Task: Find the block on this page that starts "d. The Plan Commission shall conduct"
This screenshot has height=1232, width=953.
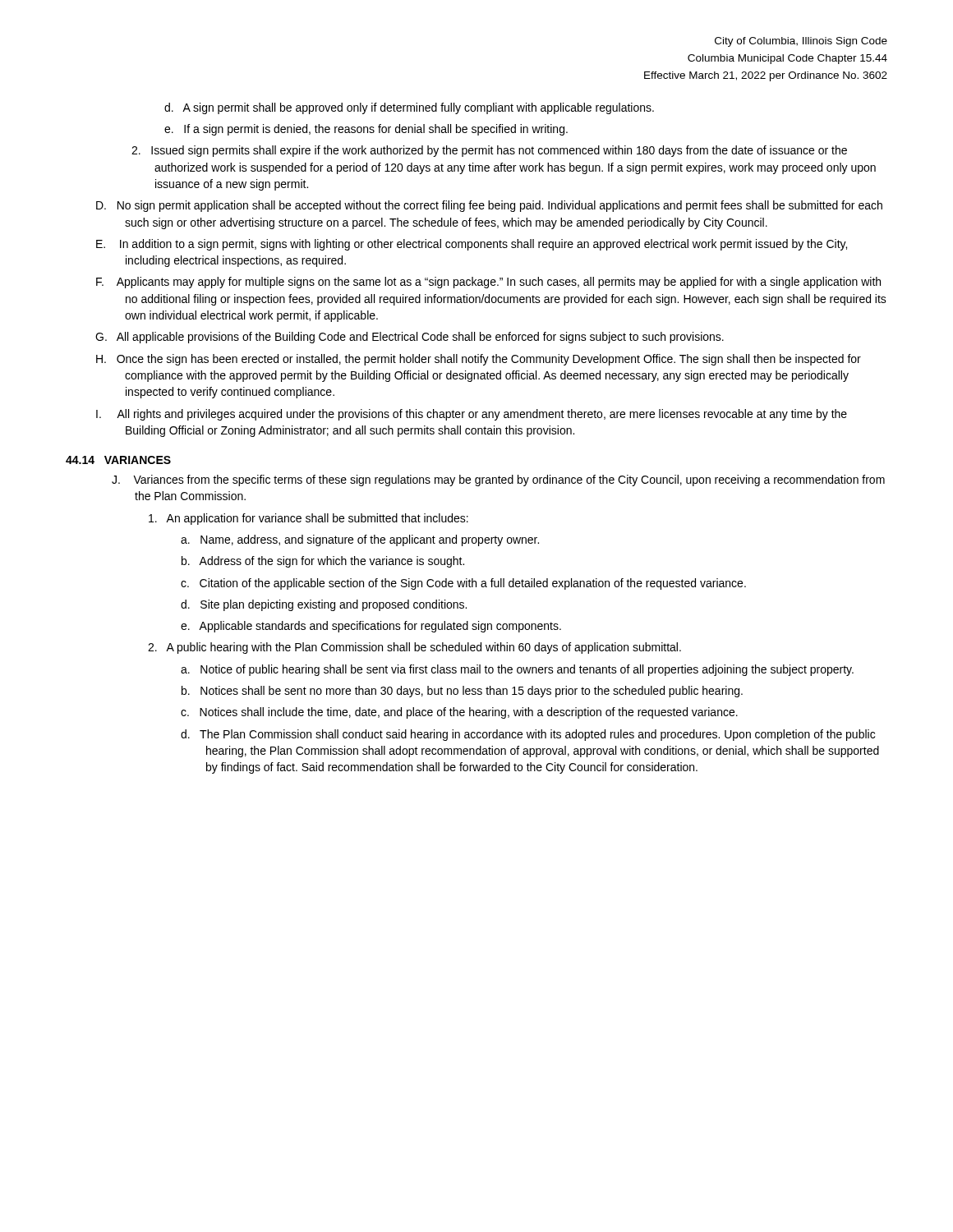Action: pos(530,751)
